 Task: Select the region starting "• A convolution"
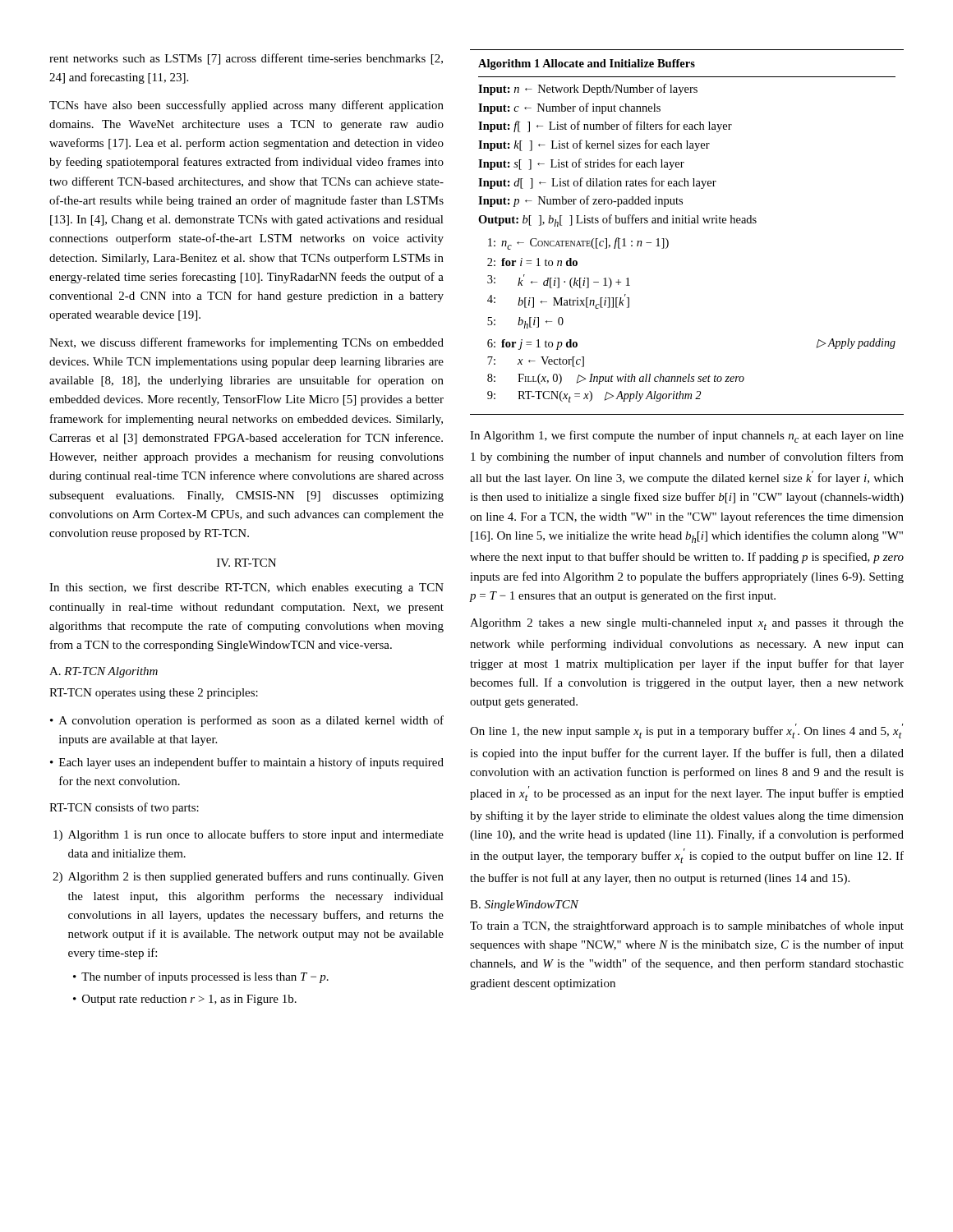[x=246, y=730]
